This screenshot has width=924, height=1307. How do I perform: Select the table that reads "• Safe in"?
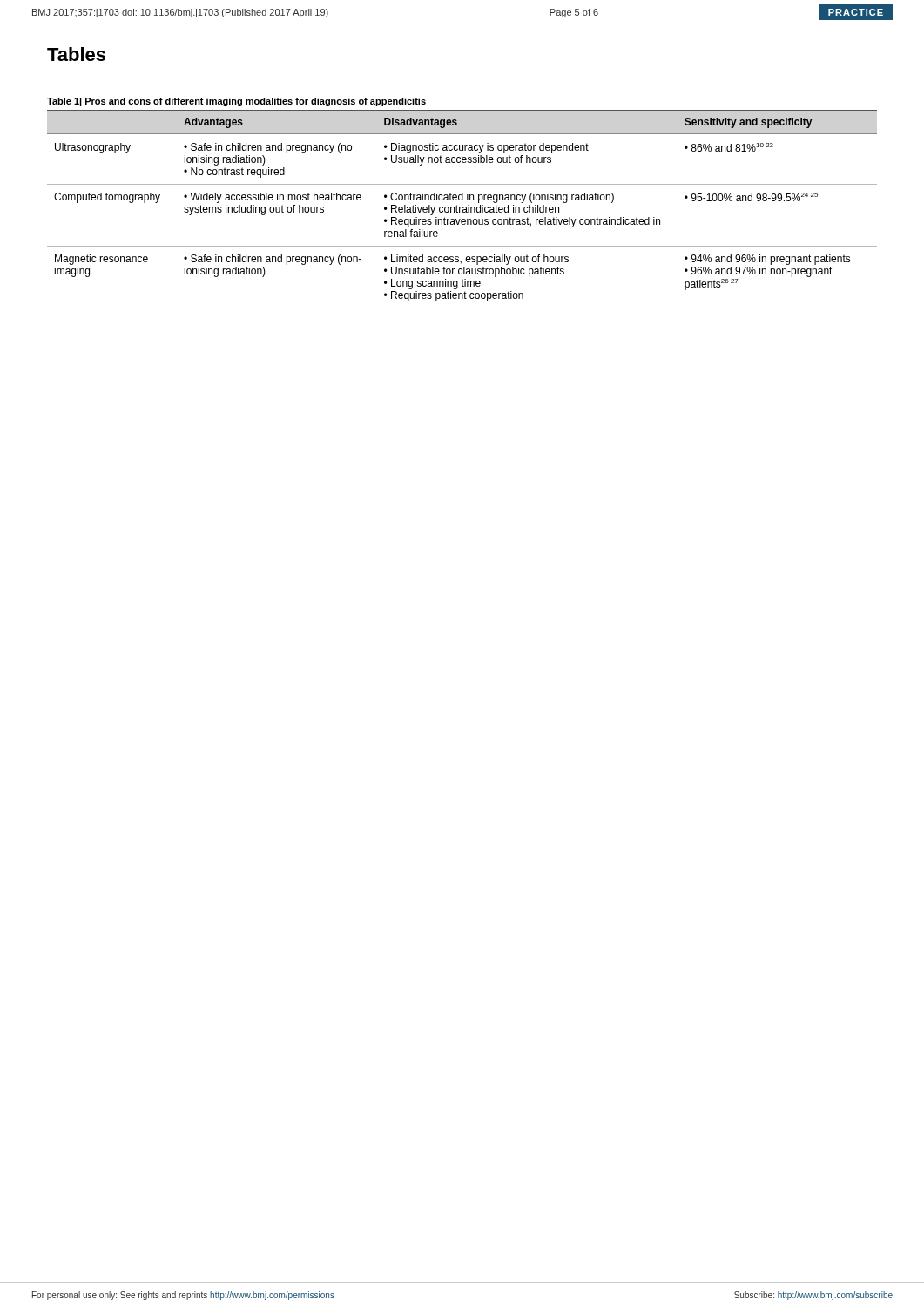point(462,209)
